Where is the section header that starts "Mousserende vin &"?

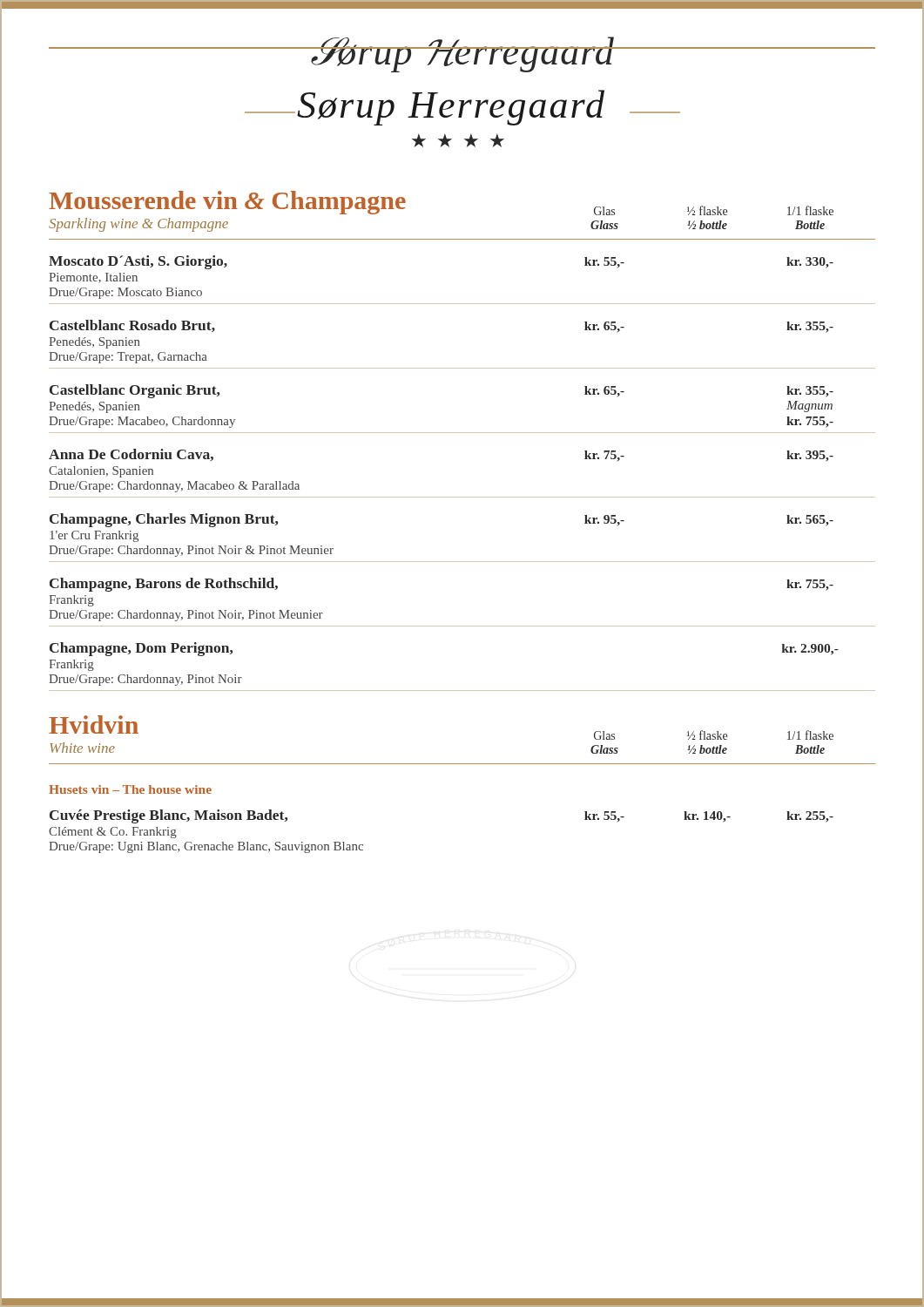229,203
